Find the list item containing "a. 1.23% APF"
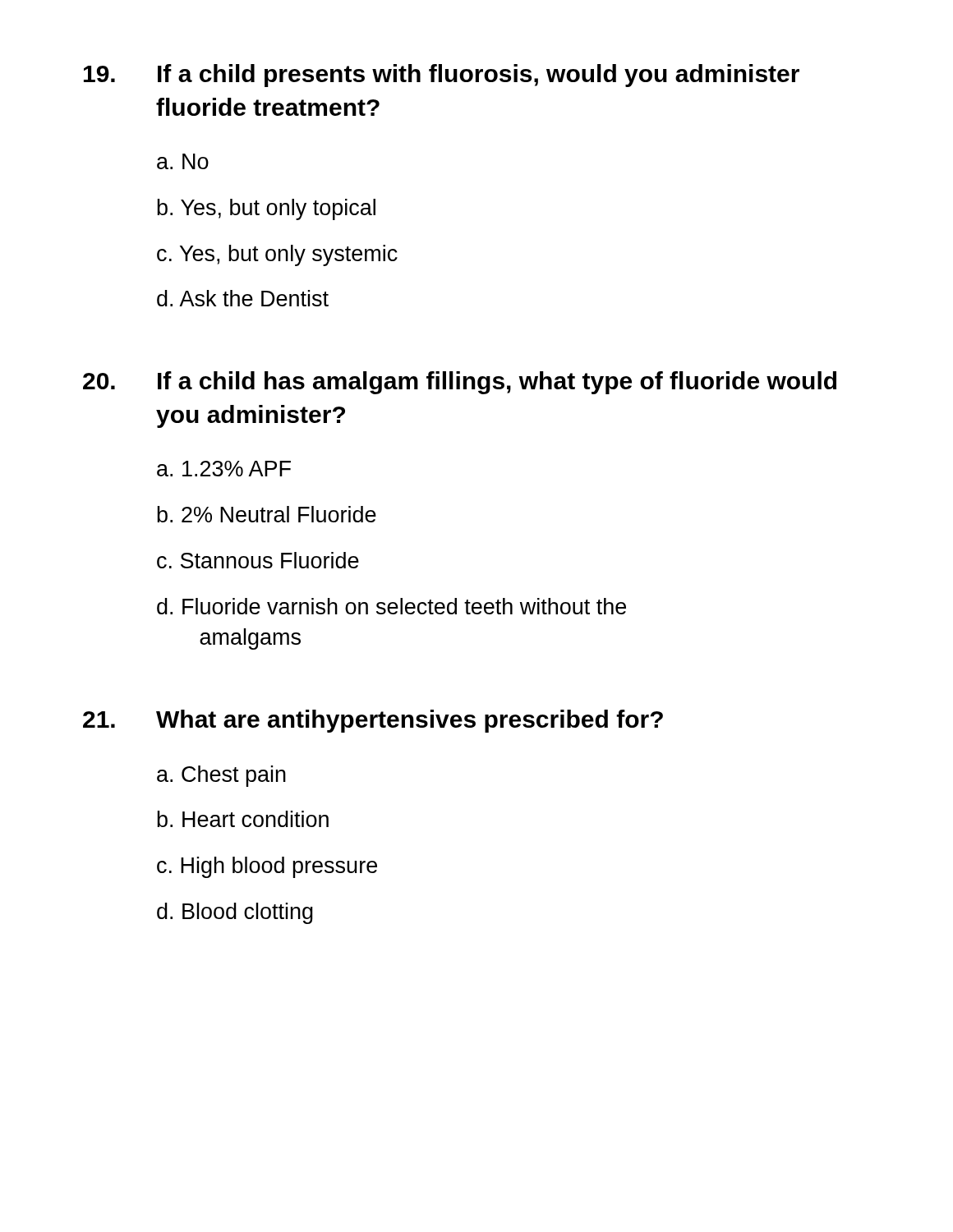 click(x=224, y=469)
